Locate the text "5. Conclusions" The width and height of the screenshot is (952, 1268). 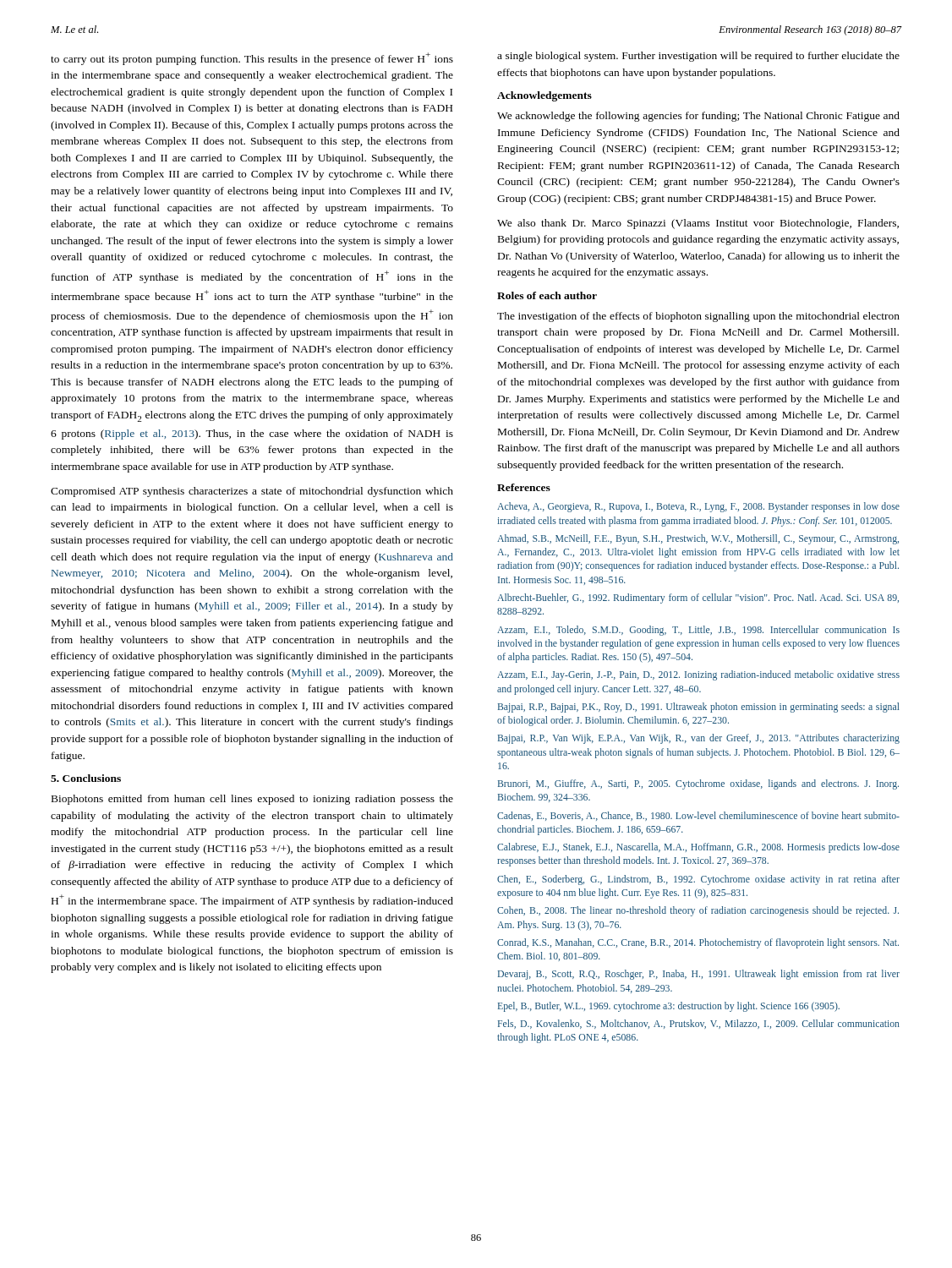pyautogui.click(x=86, y=778)
